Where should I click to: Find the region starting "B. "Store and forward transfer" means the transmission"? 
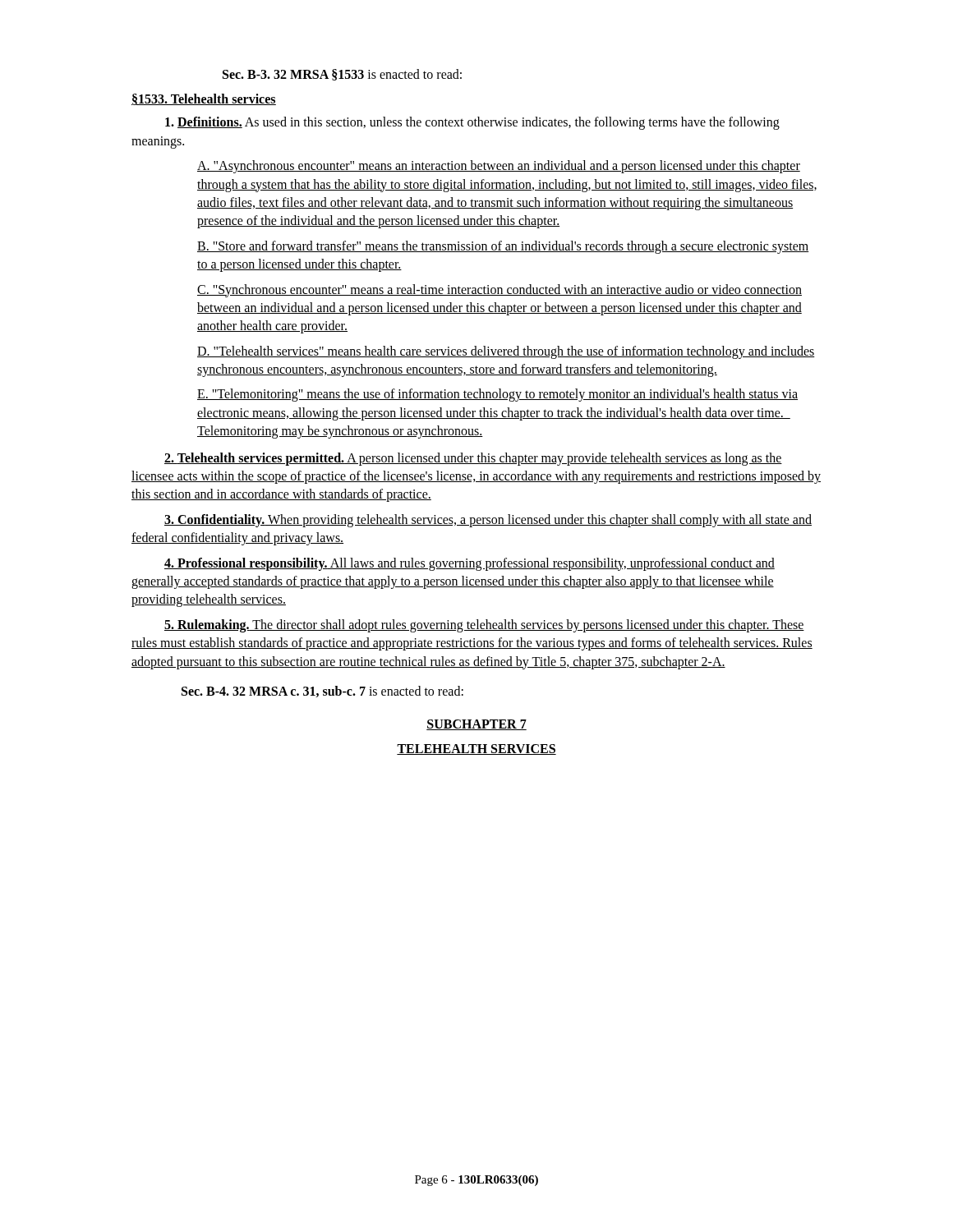(503, 255)
